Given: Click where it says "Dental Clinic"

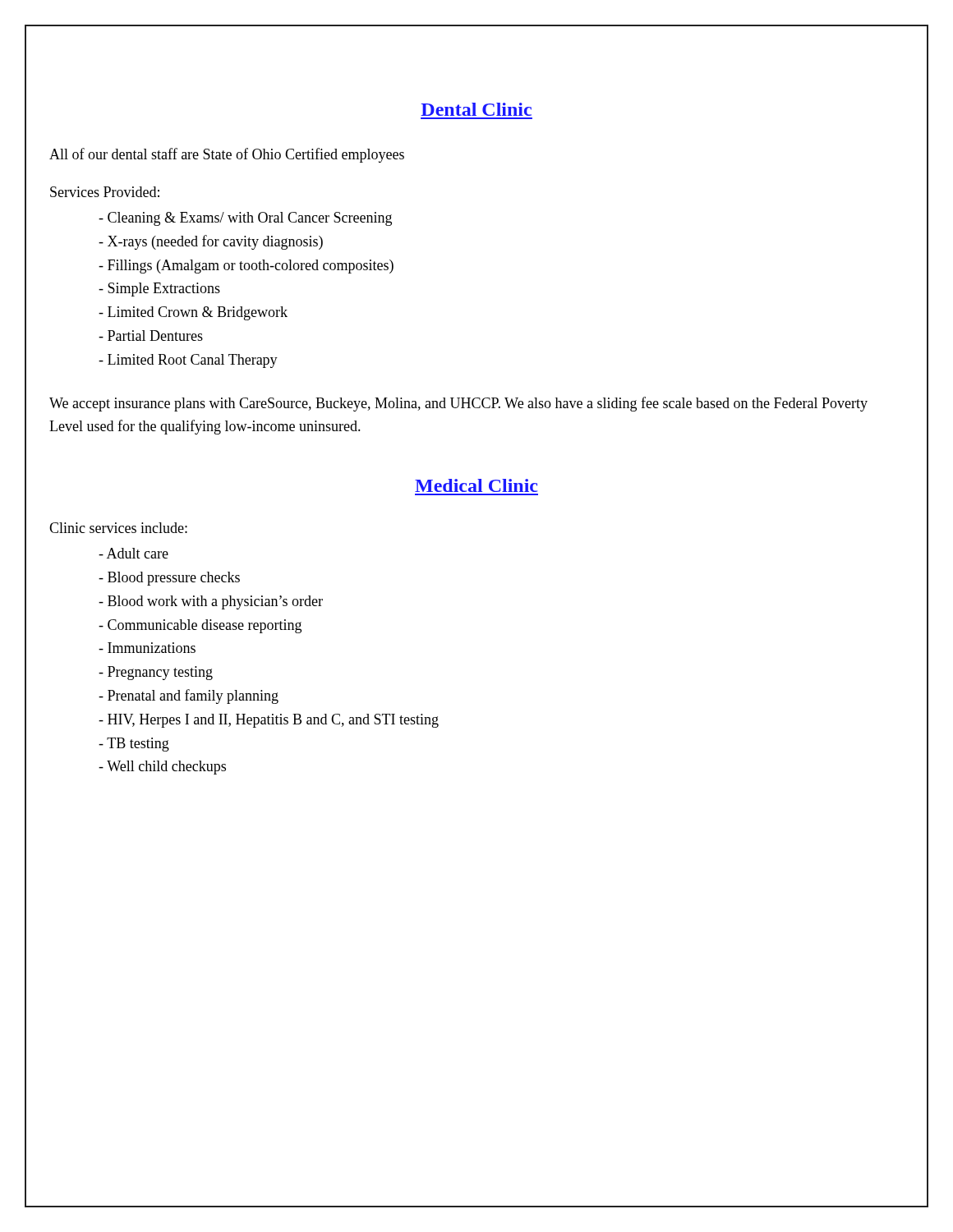Looking at the screenshot, I should pos(476,109).
